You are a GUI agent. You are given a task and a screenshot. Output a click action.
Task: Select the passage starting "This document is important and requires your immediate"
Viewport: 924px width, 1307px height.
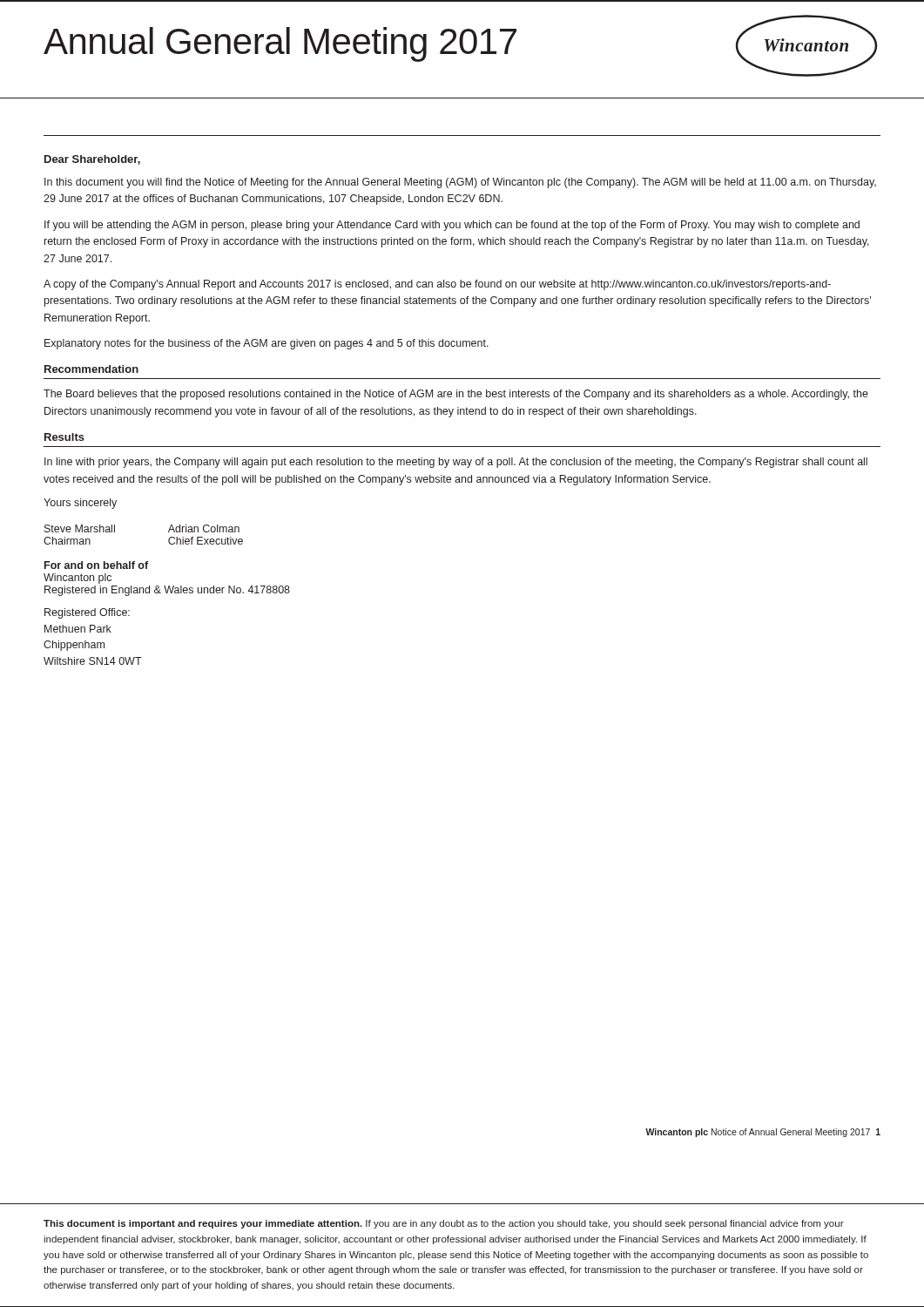(x=462, y=1255)
